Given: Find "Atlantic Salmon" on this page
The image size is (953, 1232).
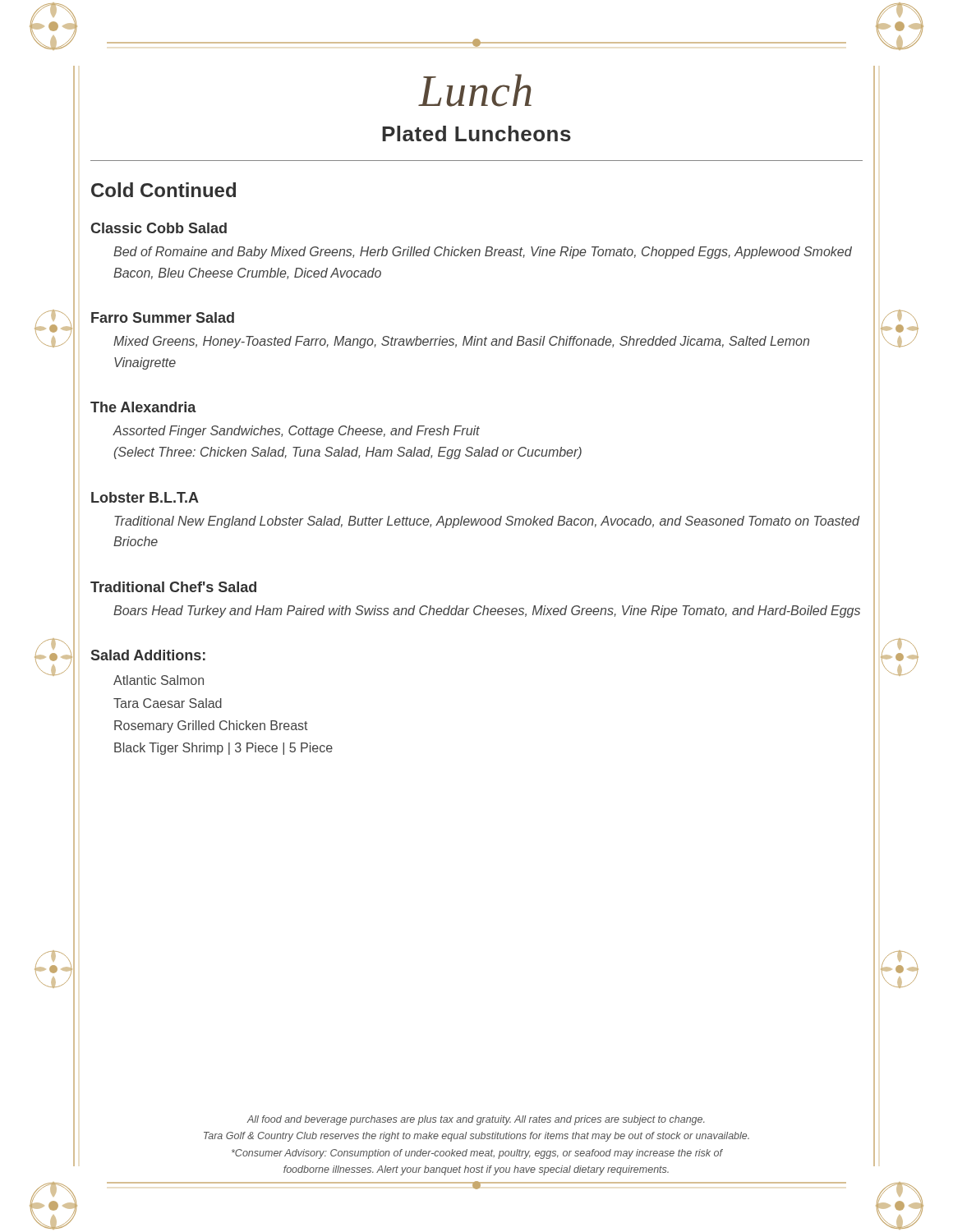Looking at the screenshot, I should 159,681.
